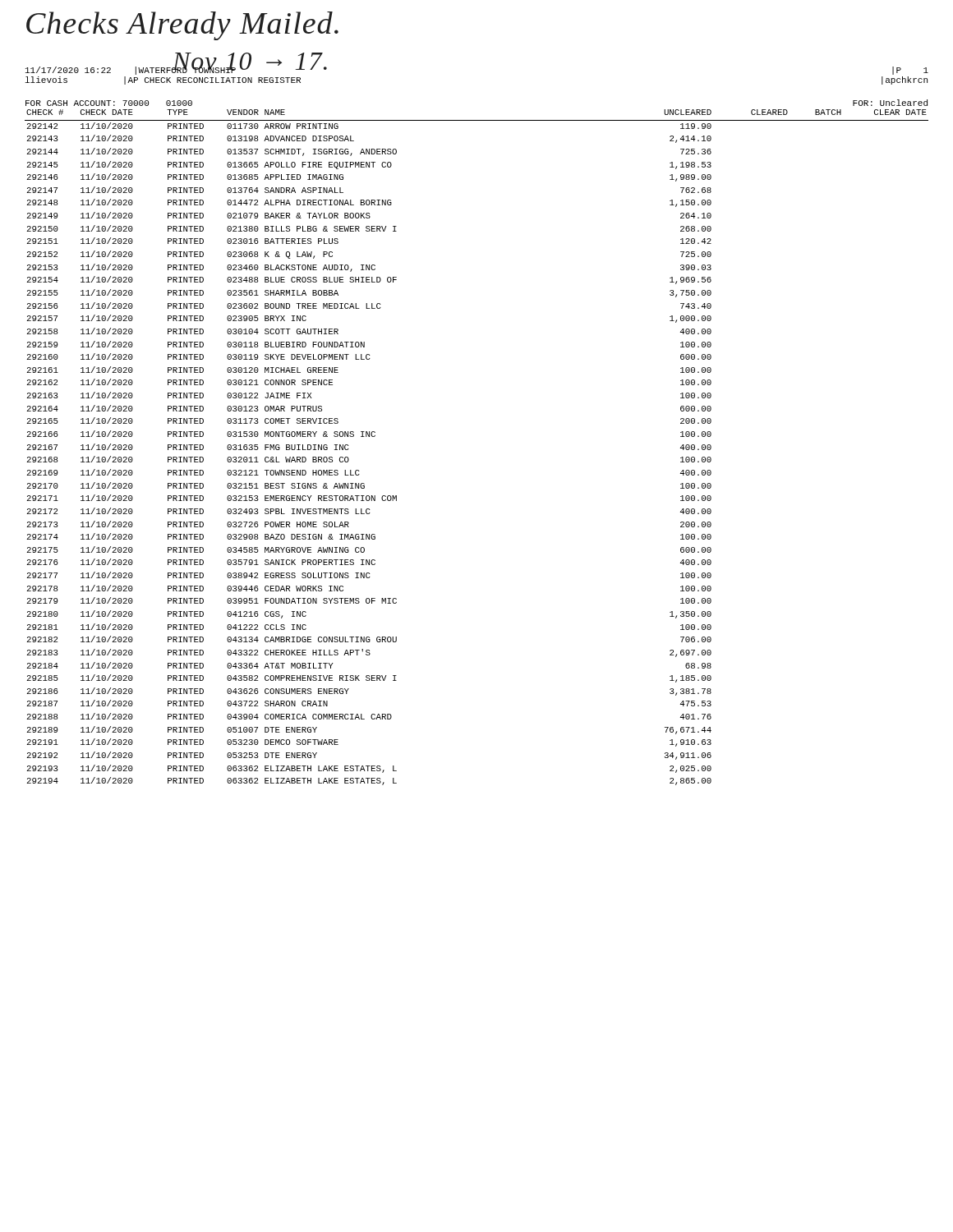Find the passage starting "Checks Already Mailed. Nov 10 → 17."
Screen dimensions: 1232x953
click(x=183, y=41)
